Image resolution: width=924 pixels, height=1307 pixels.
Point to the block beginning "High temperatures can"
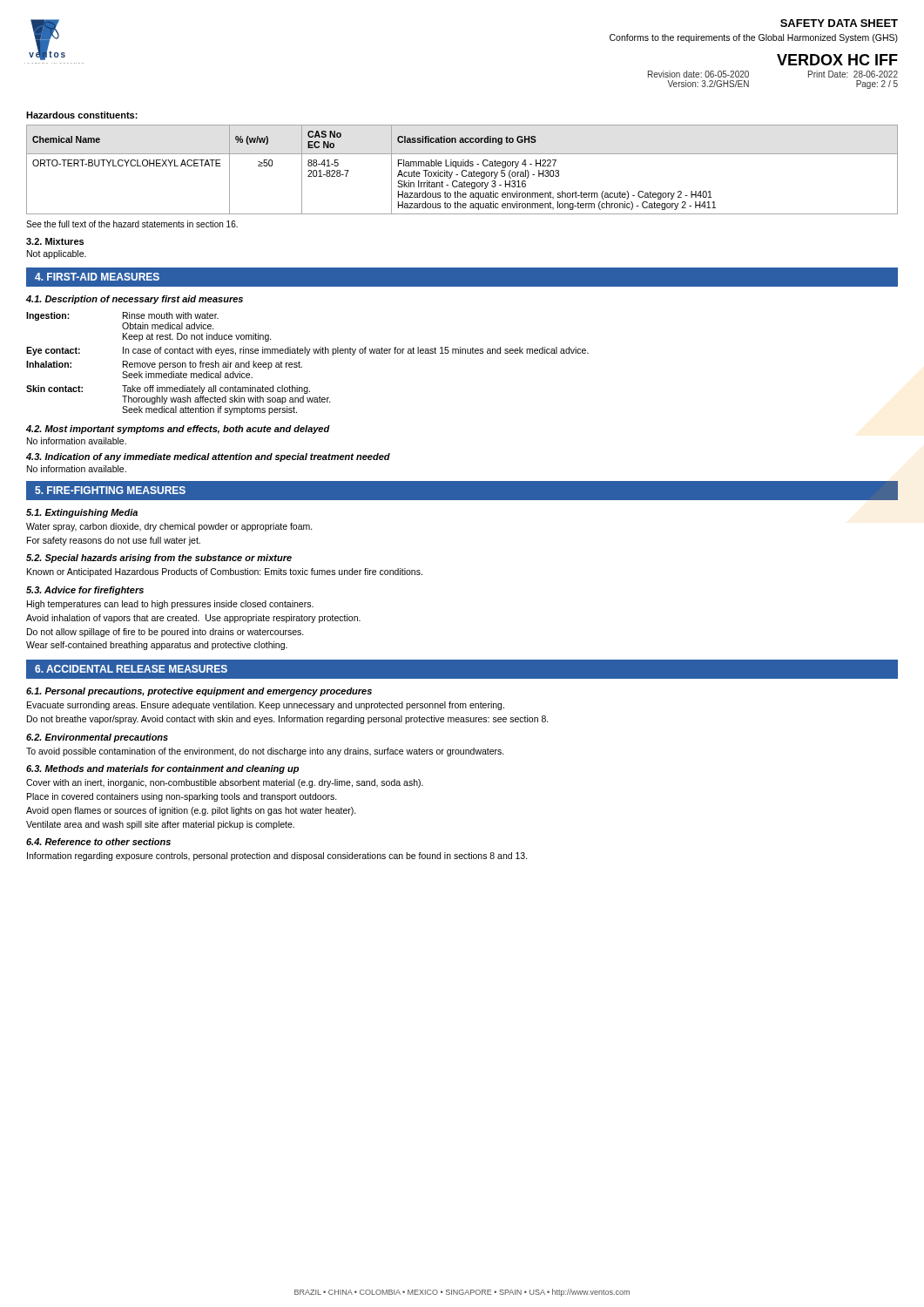194,625
